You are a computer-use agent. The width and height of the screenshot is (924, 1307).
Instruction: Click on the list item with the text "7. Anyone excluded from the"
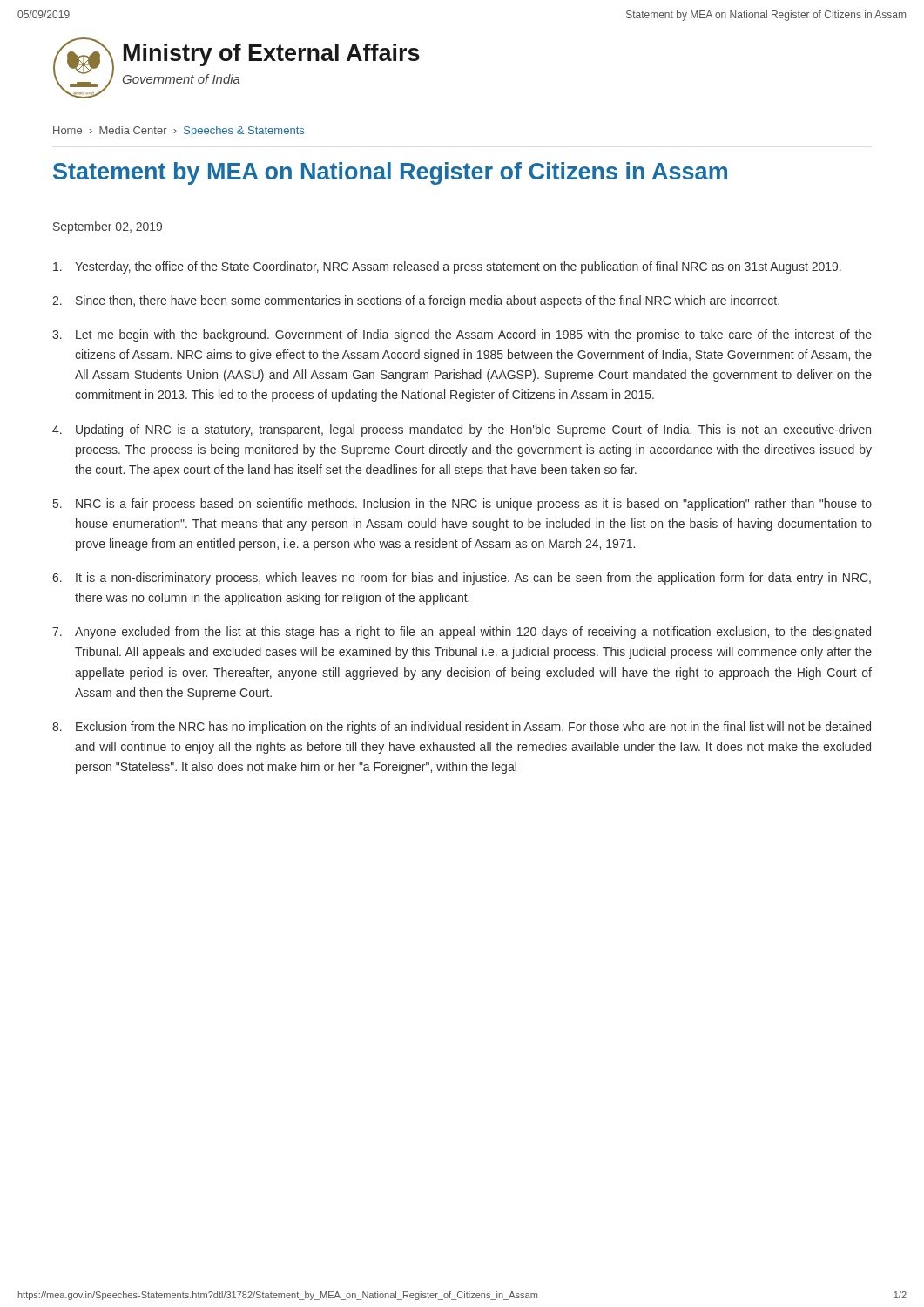point(462,663)
